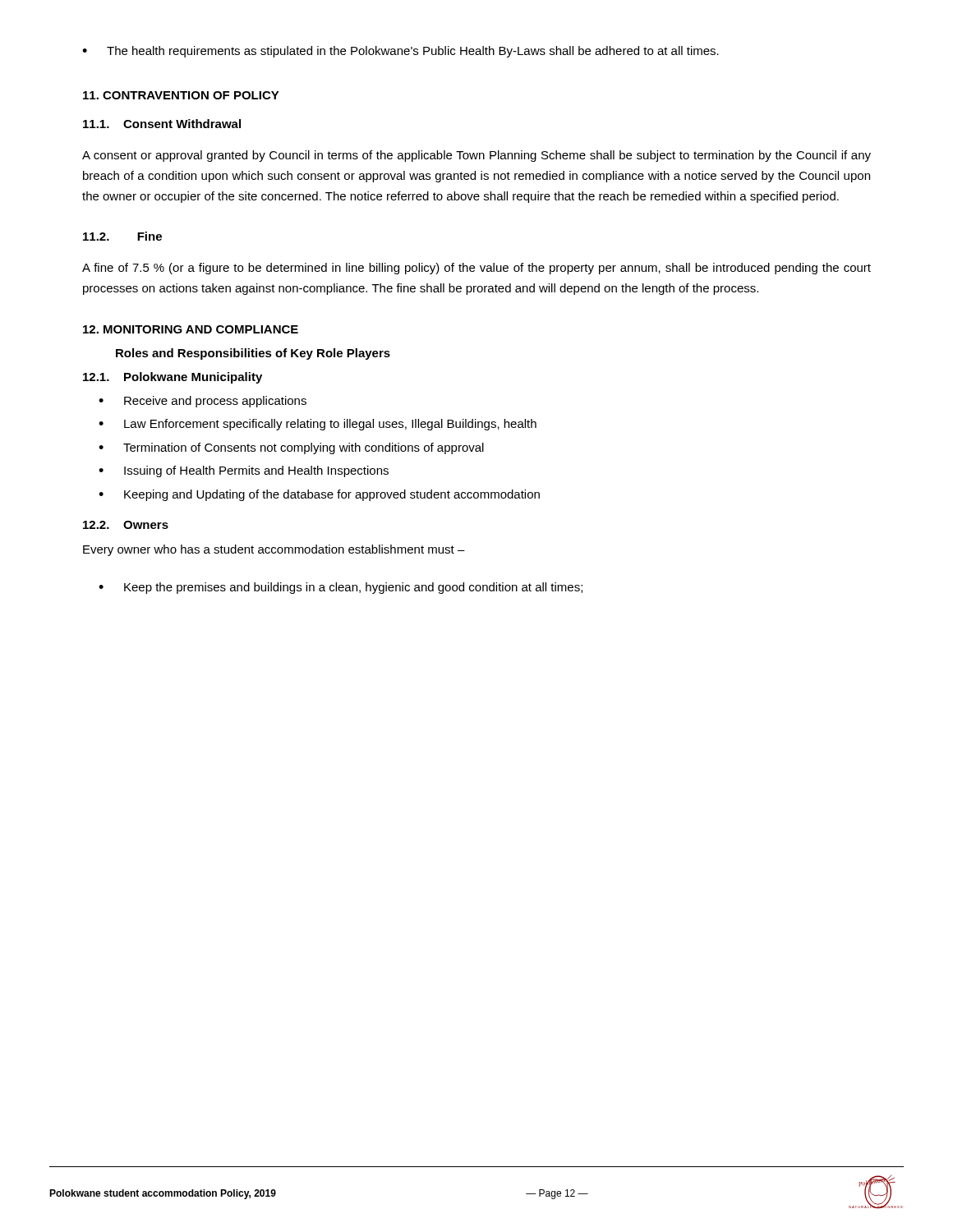953x1232 pixels.
Task: Find the text block starting "• Receive and process applications"
Action: click(x=203, y=401)
